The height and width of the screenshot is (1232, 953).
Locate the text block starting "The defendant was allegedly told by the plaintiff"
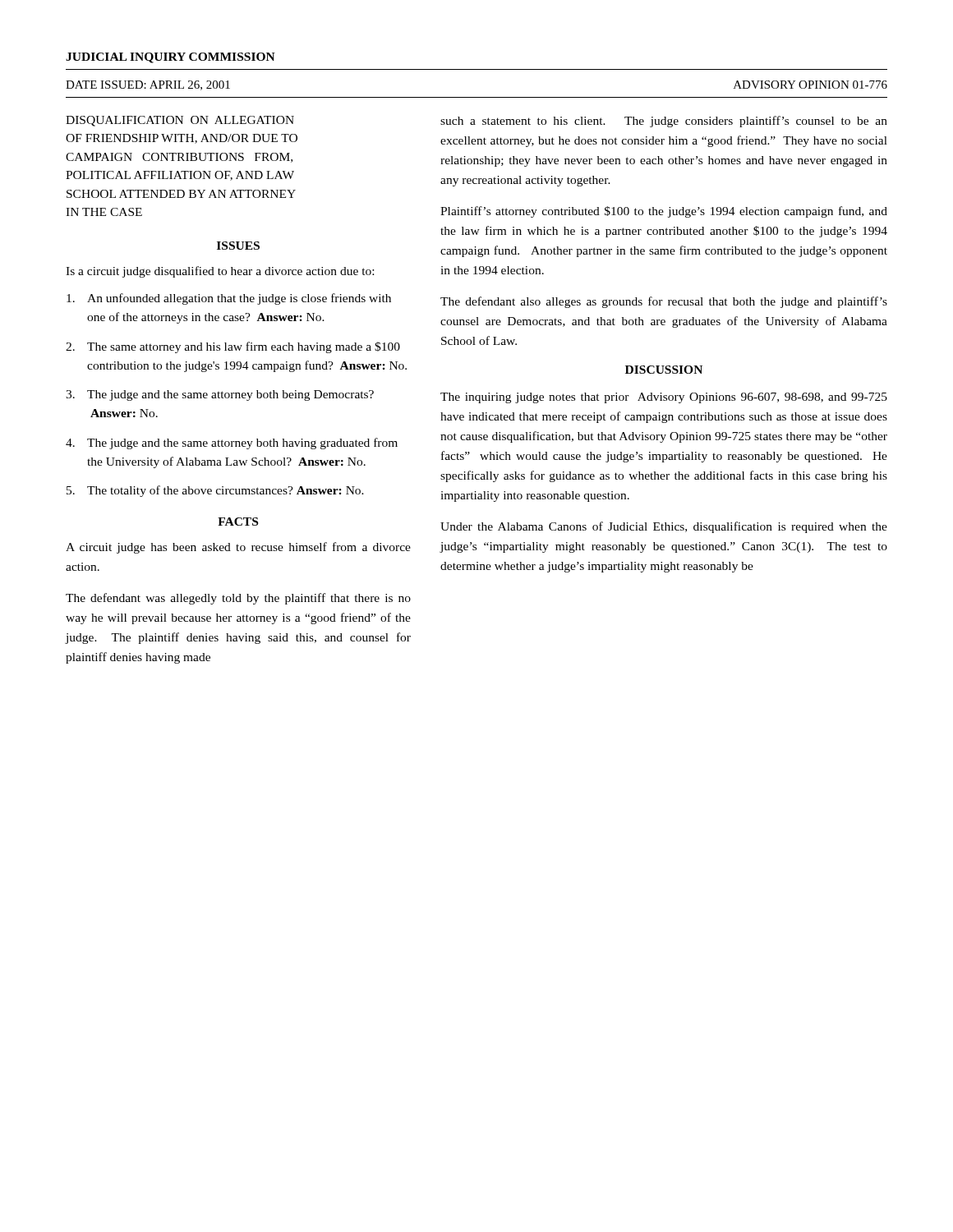coord(238,627)
